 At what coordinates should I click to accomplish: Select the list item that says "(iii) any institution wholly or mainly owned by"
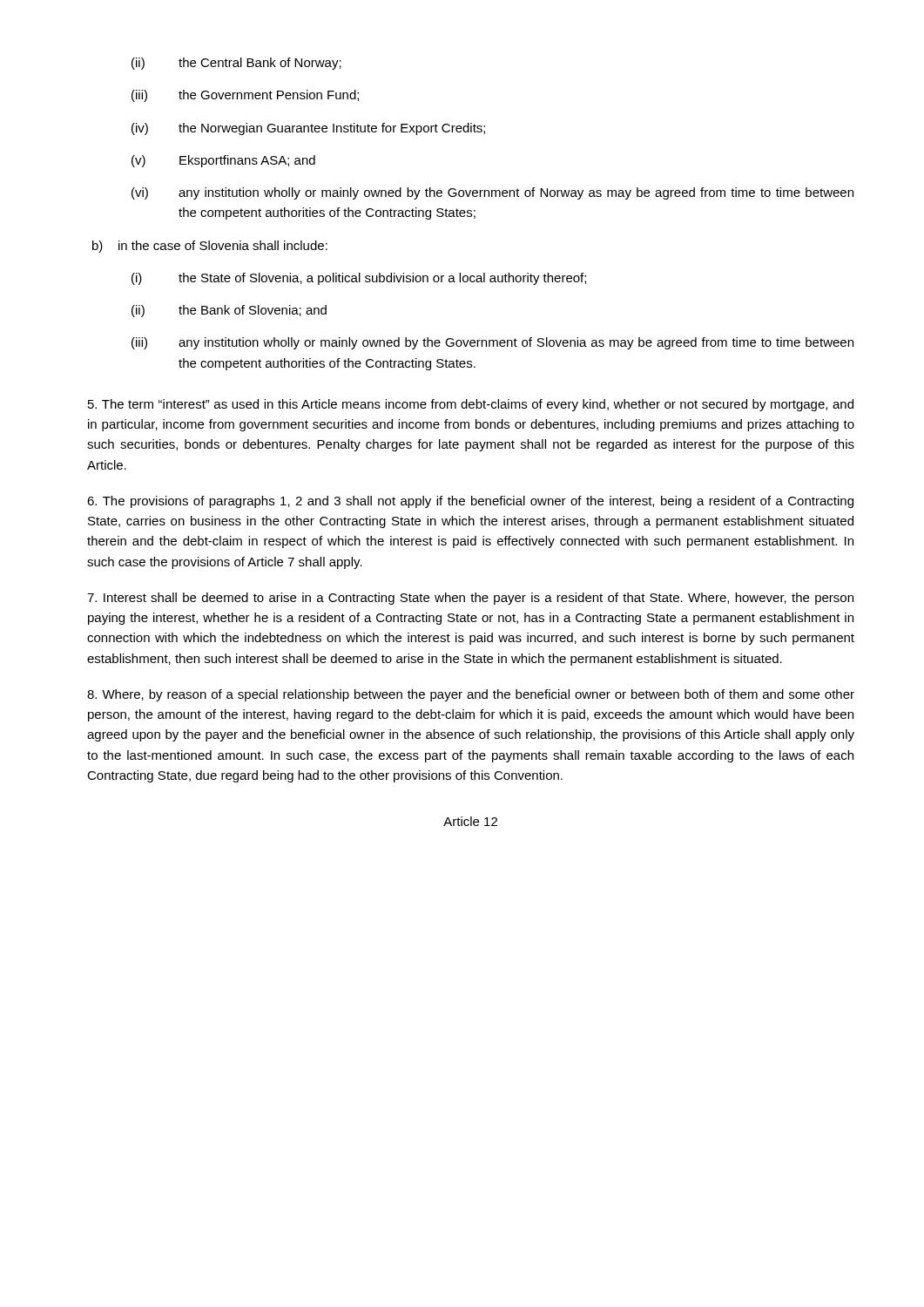[x=471, y=352]
